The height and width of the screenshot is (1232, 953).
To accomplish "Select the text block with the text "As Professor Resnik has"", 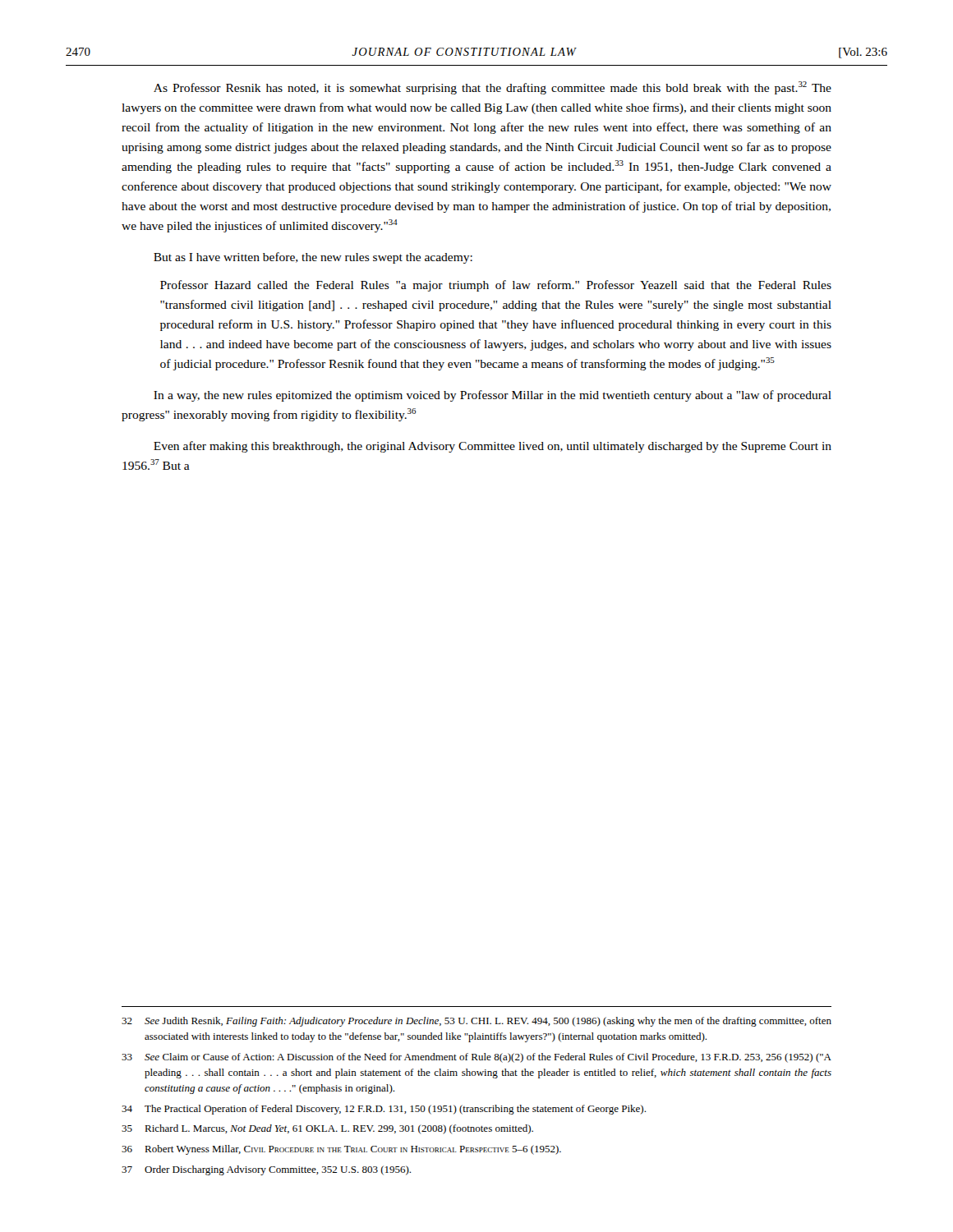I will [476, 156].
